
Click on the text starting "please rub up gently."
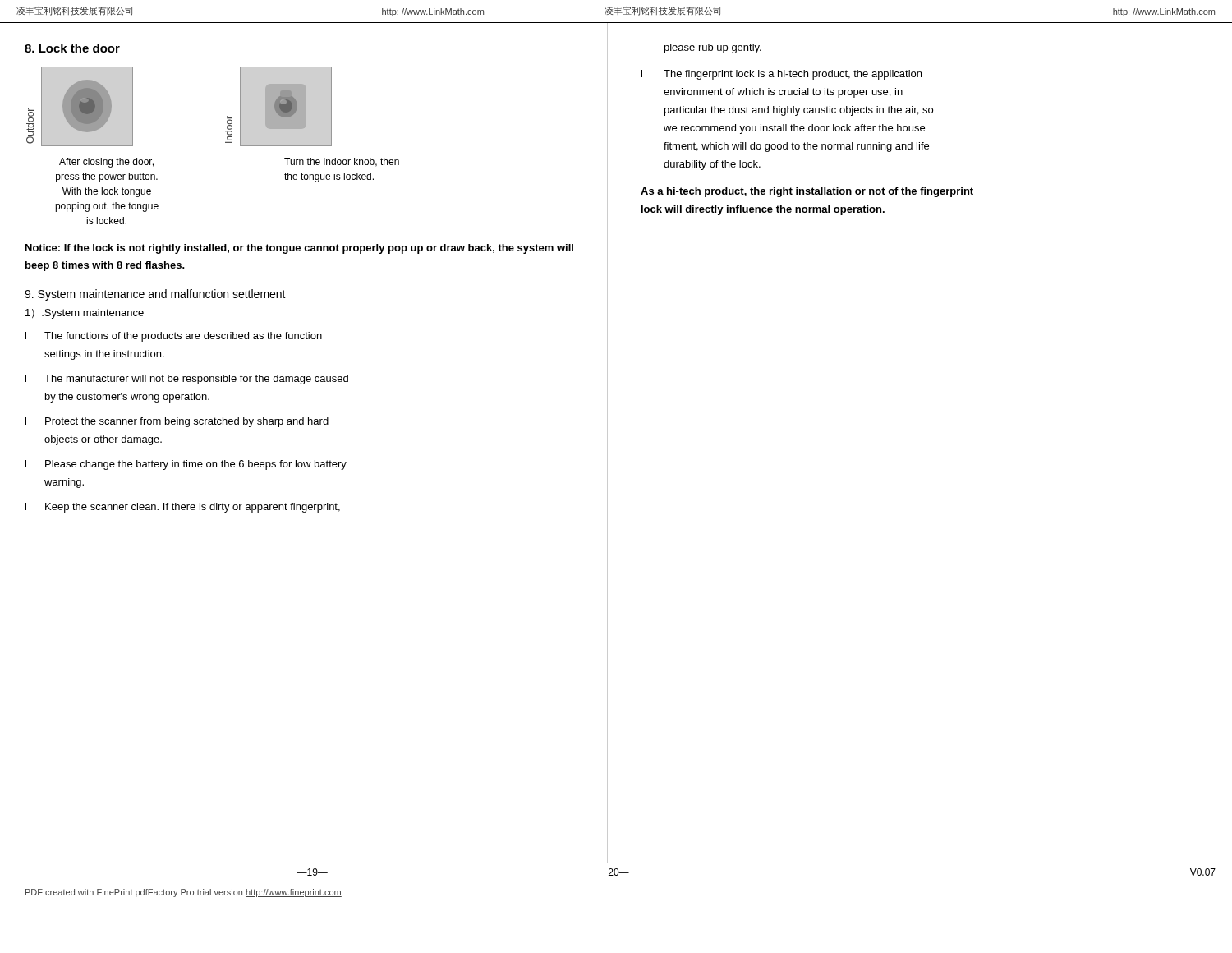(713, 47)
